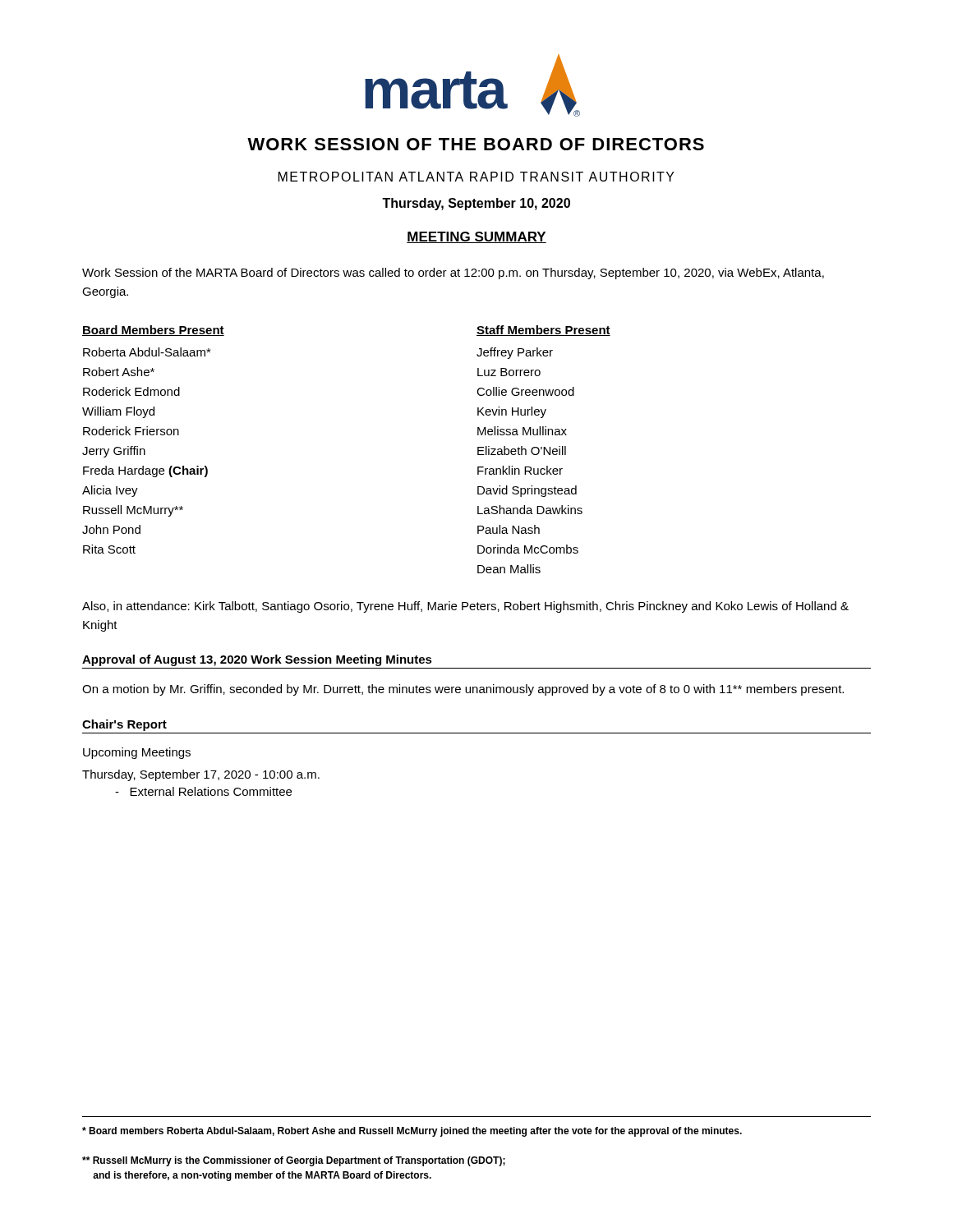Locate the text block that reads "Also, in attendance: Kirk Talbott, Santiago"
Viewport: 953px width, 1232px height.
pos(465,615)
